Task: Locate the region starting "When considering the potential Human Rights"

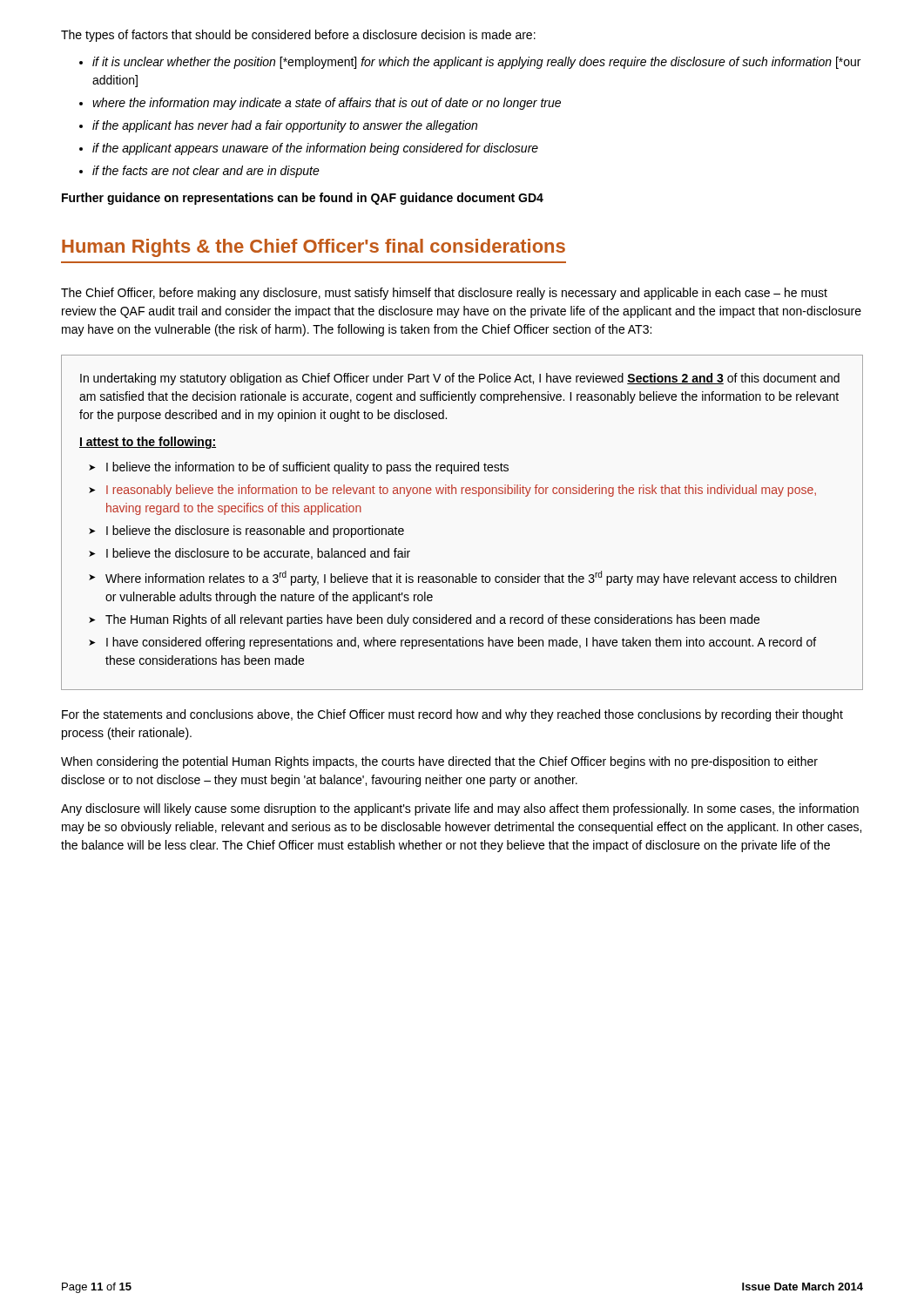Action: (462, 771)
